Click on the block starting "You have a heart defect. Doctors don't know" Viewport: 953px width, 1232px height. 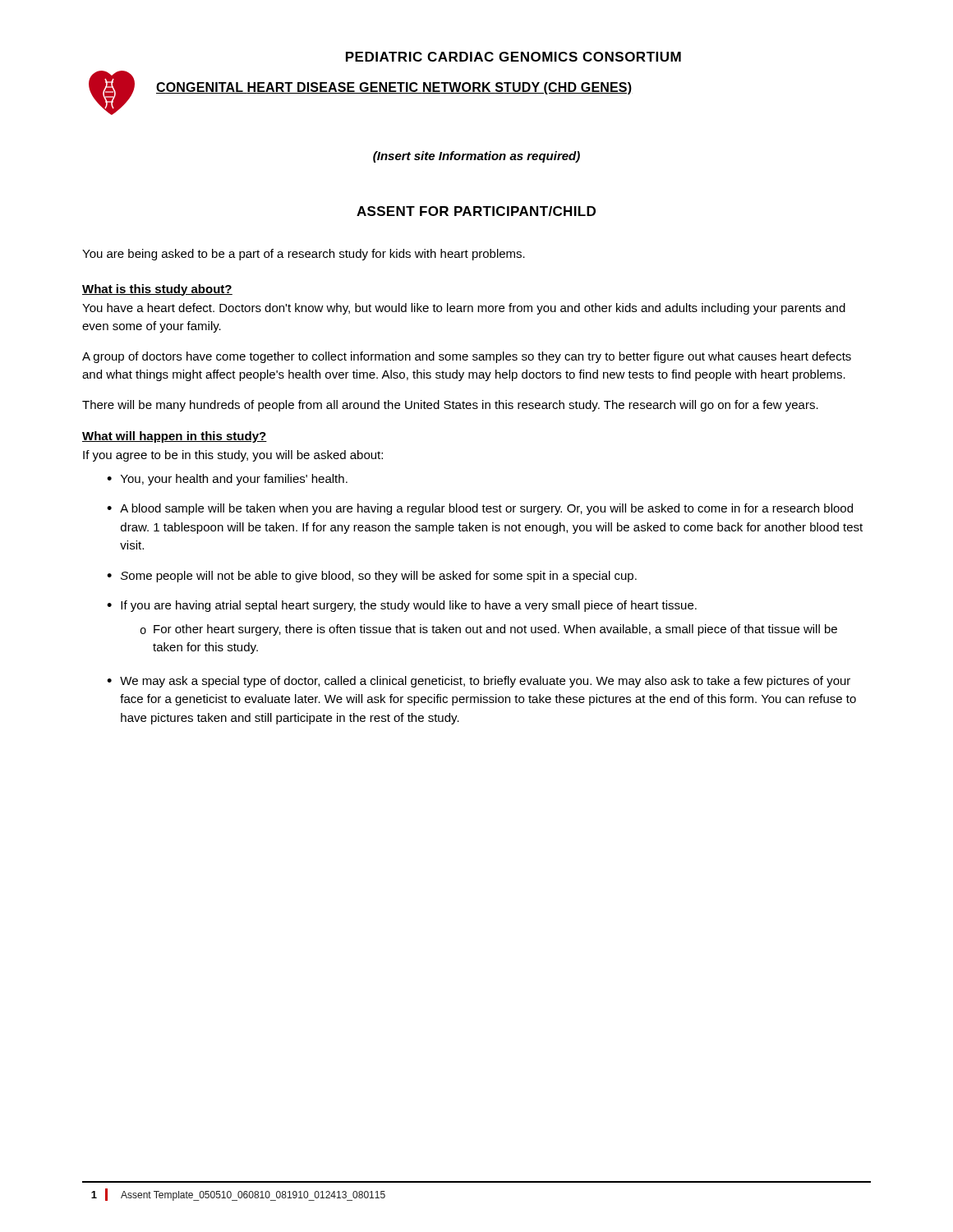[464, 316]
